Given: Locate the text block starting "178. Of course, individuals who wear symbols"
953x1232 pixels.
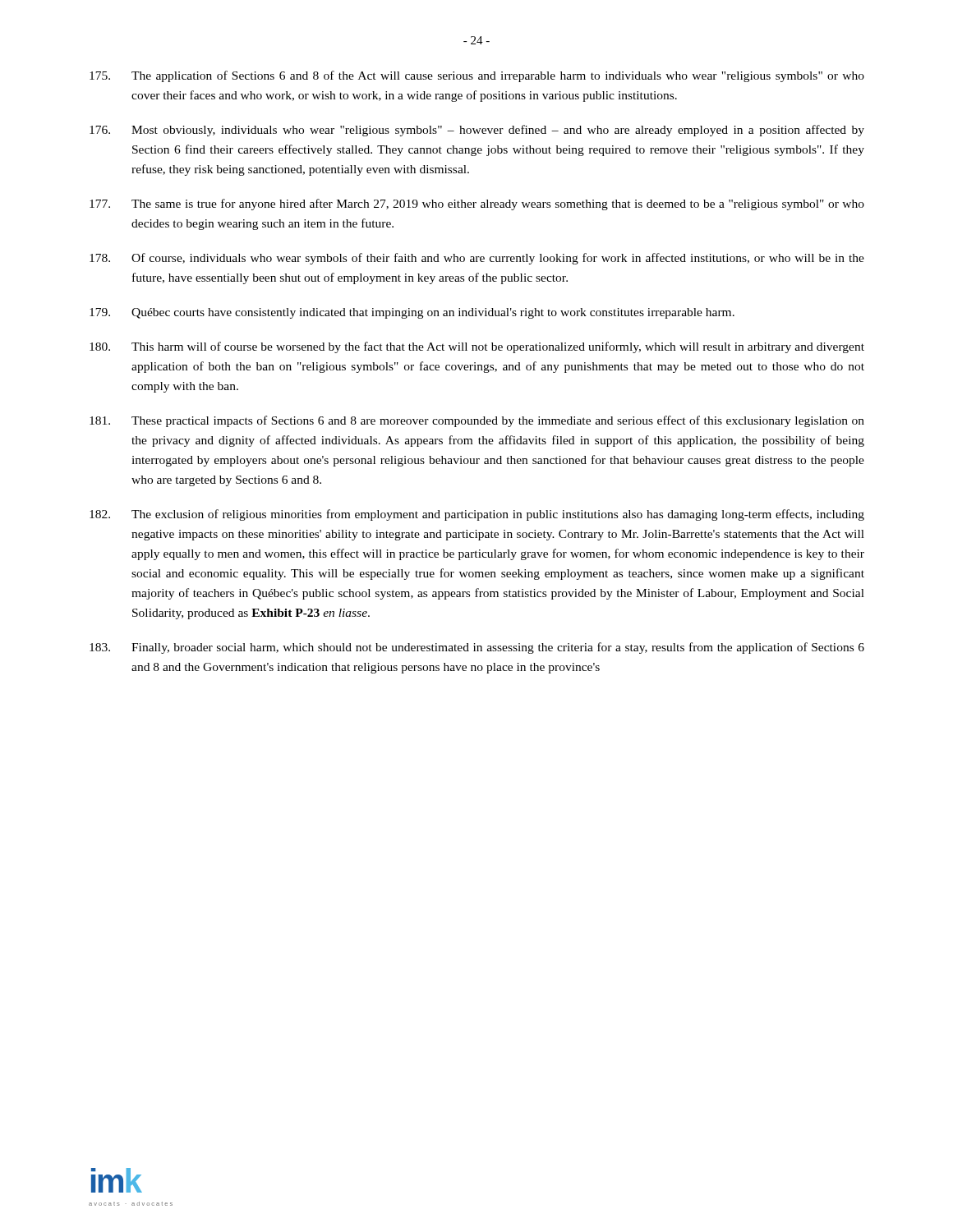Looking at the screenshot, I should tap(476, 268).
